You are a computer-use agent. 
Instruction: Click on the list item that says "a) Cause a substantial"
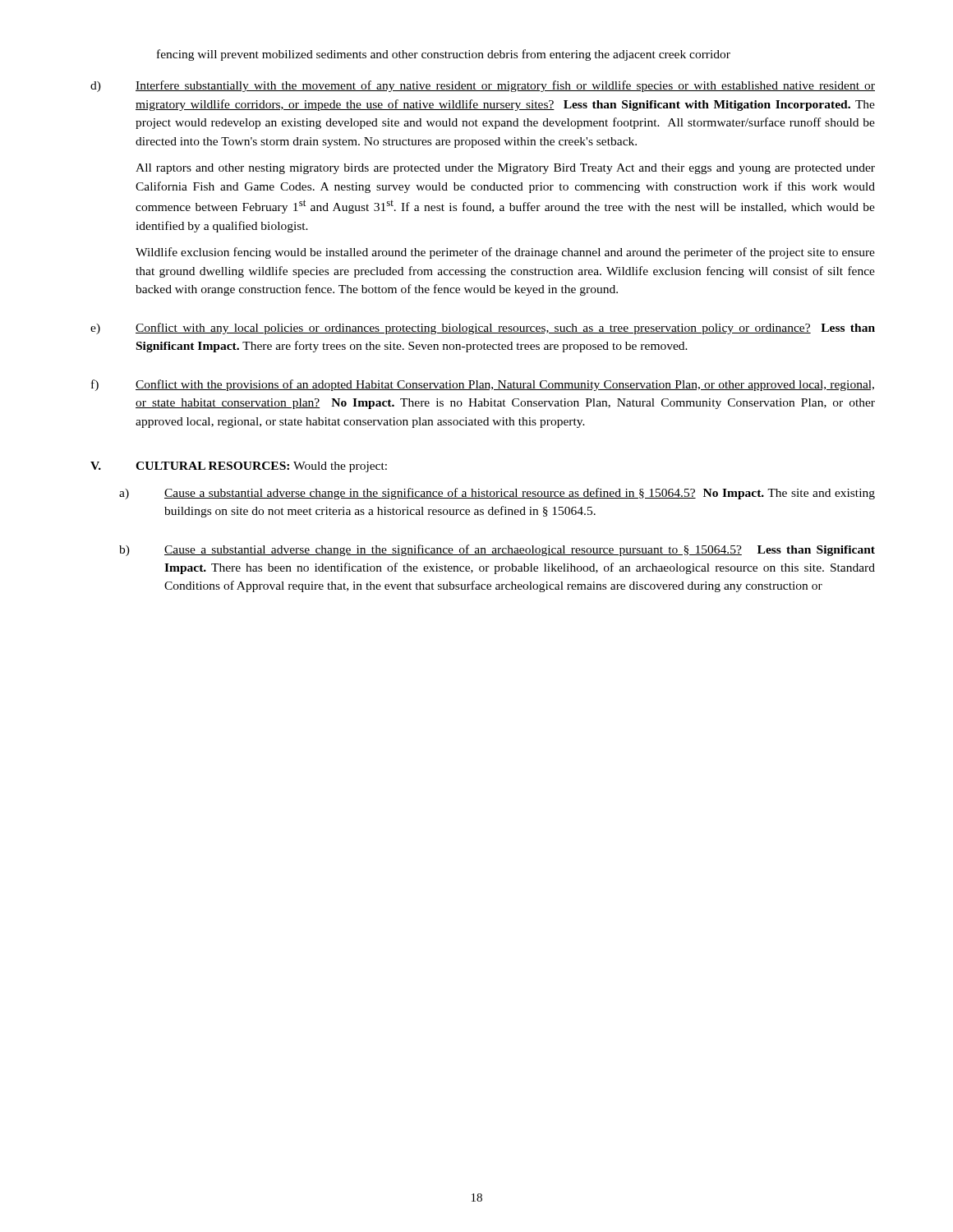point(497,506)
